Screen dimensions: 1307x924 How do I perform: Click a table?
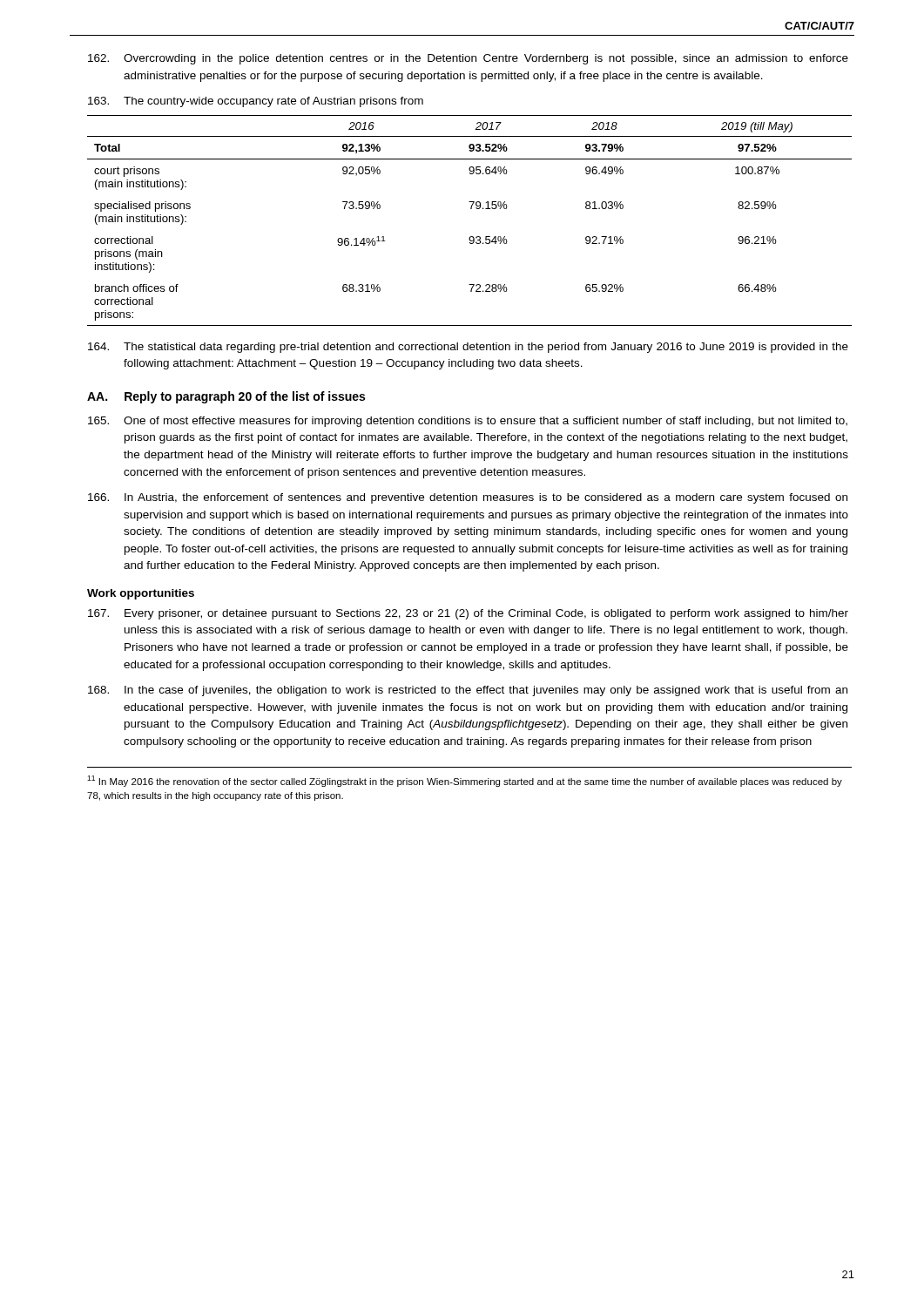point(469,220)
